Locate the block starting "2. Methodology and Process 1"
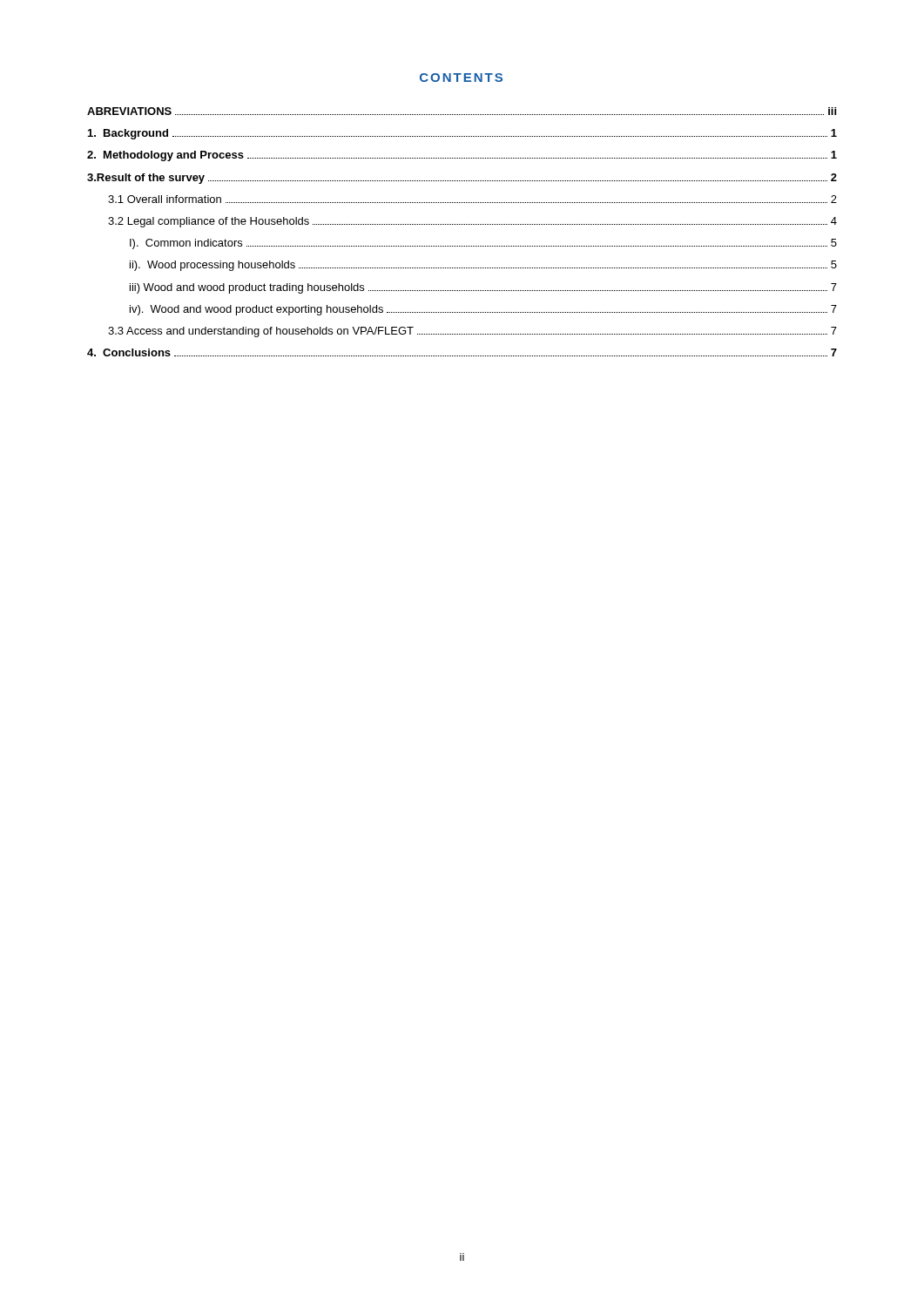924x1307 pixels. 462,155
